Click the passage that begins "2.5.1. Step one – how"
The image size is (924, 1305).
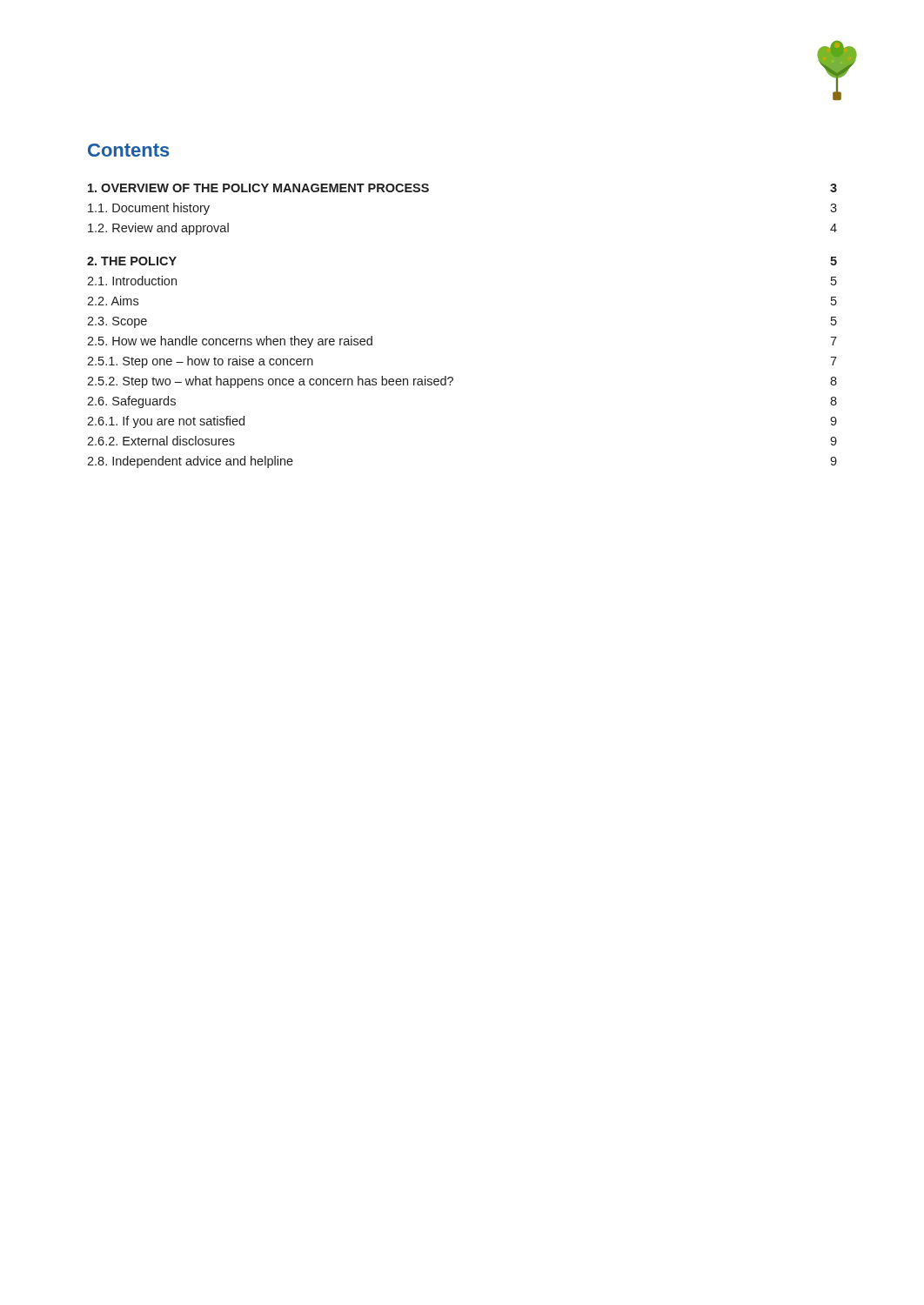(201, 361)
